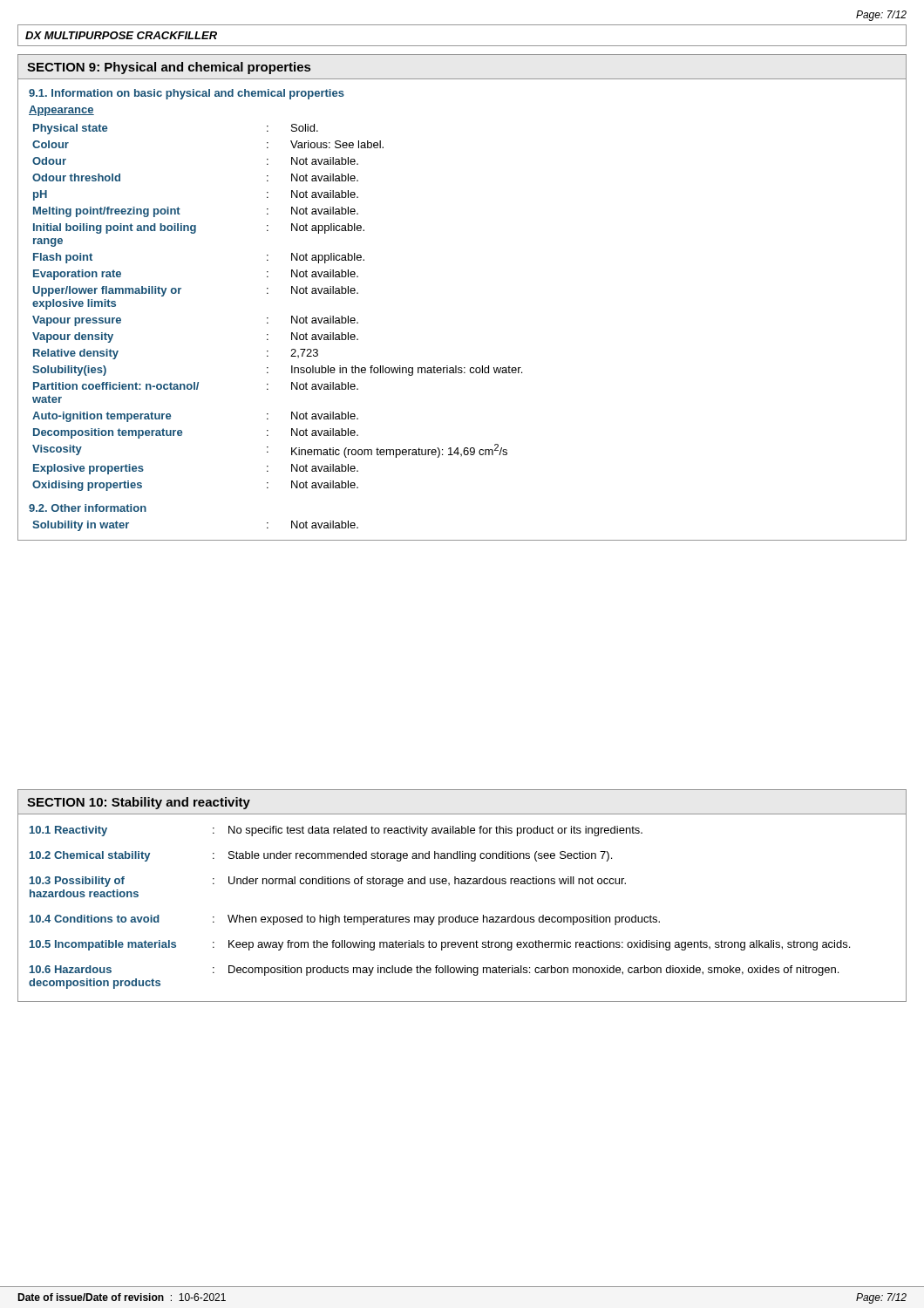Locate the text "Vapour pressure : Not available."
Screen dimensions: 1308x924
(76, 320)
